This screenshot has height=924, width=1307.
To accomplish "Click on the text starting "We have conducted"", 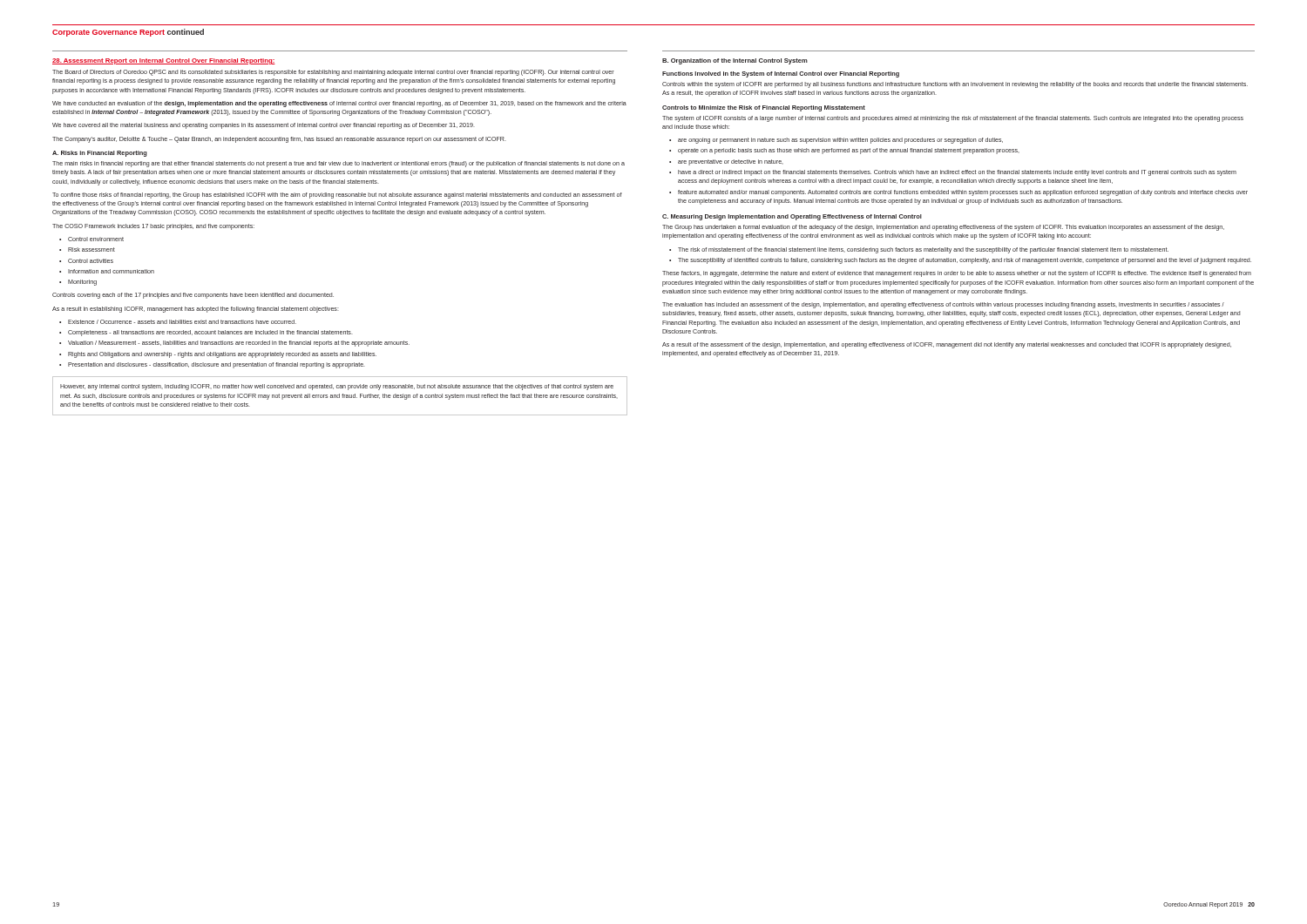I will coord(339,108).
